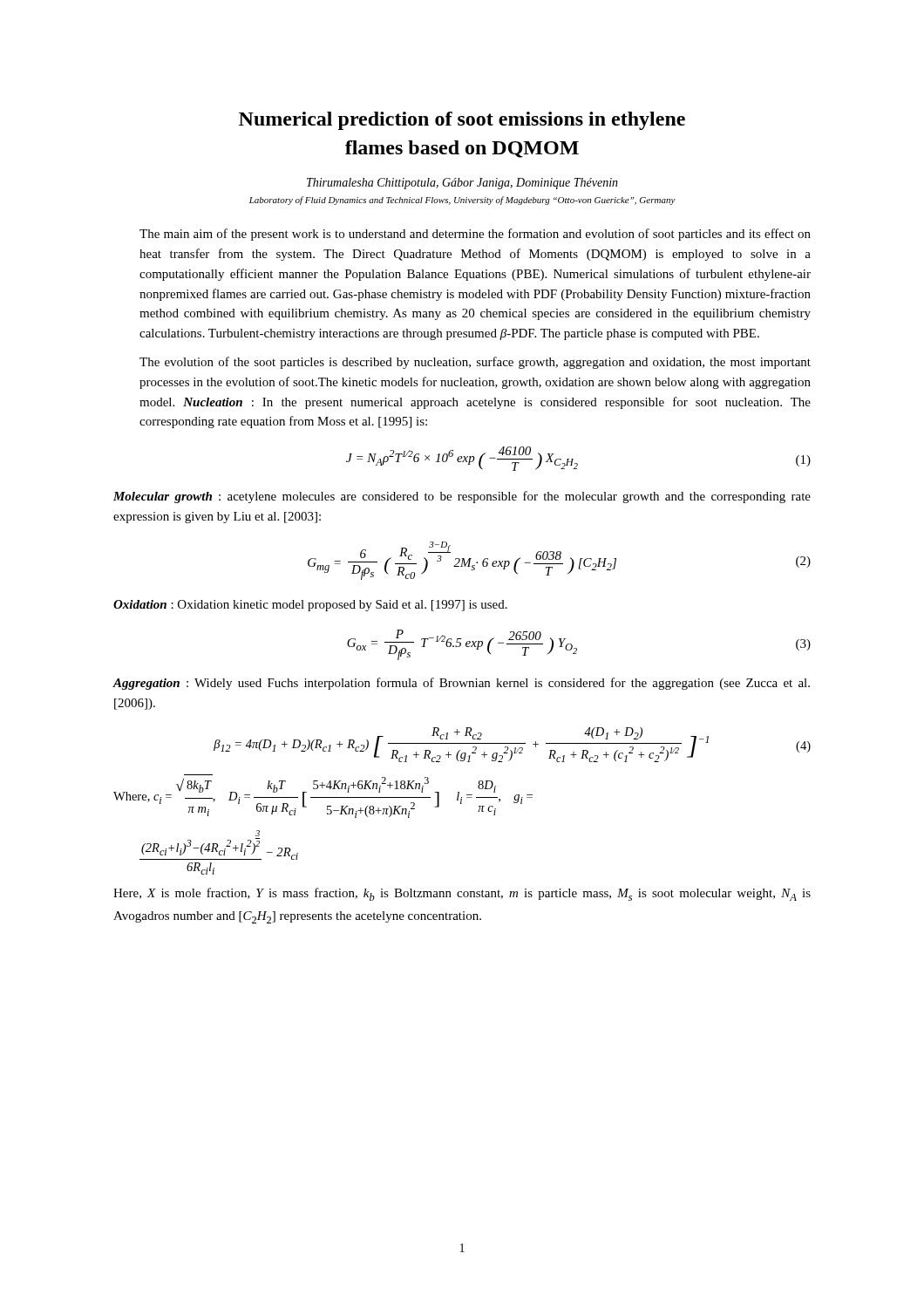Point to the text starting "Thirumalesha Chittipotula, Gábor"
924x1308 pixels.
[x=462, y=183]
